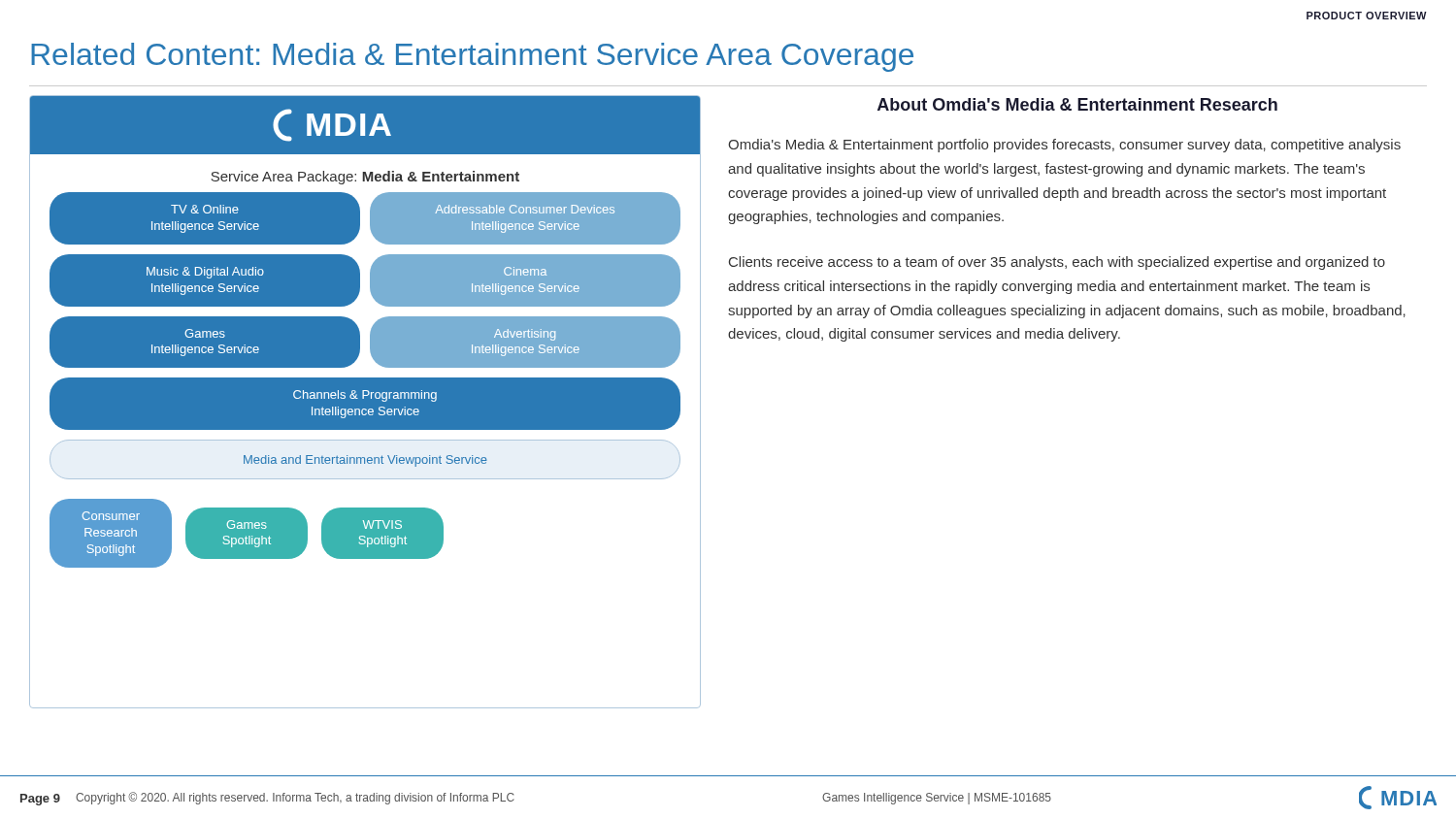This screenshot has width=1456, height=819.
Task: Point to the title beginning "Related Content: Media & Entertainment"
Action: (472, 54)
